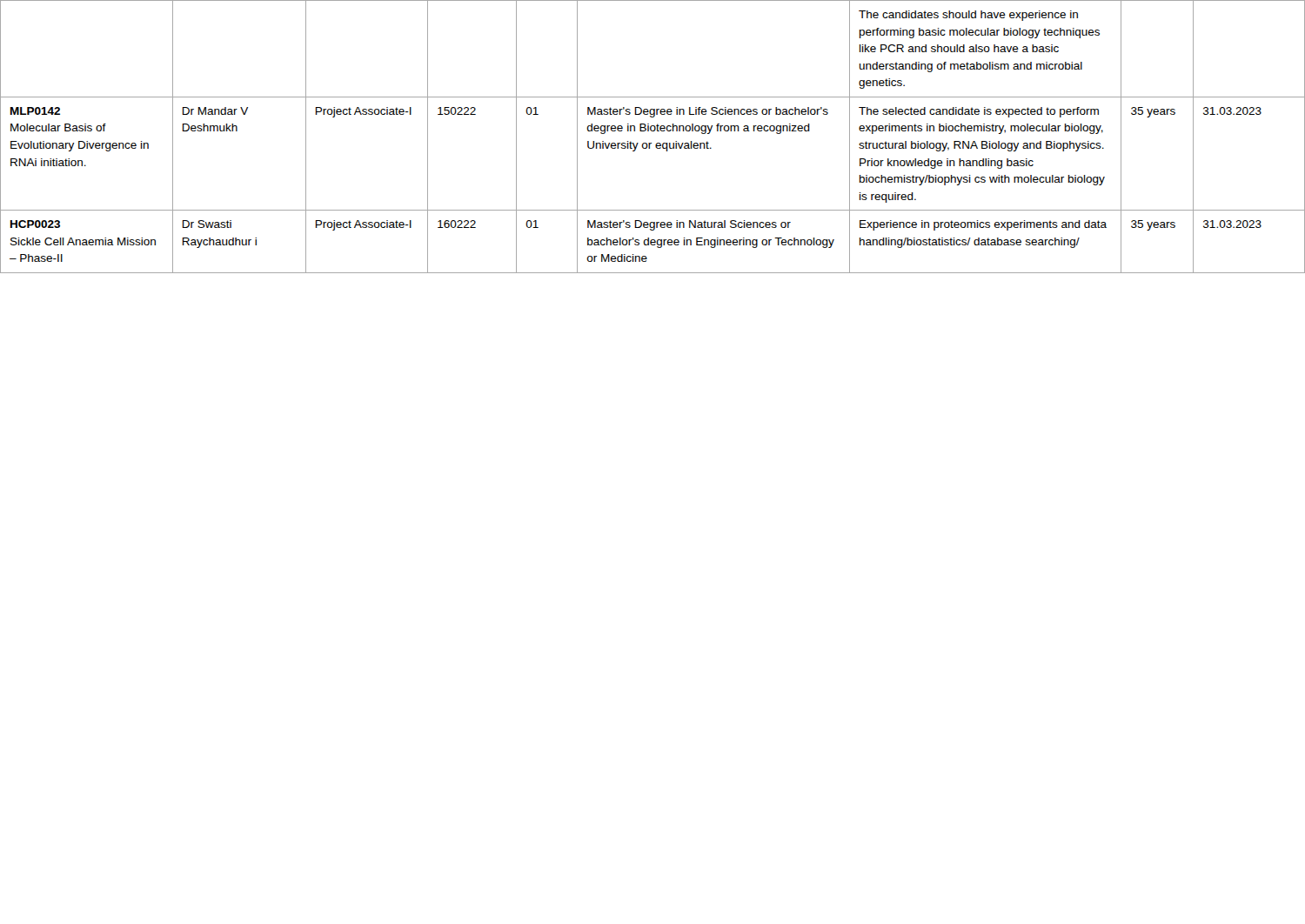This screenshot has height=924, width=1305.
Task: Find the table
Action: [652, 462]
